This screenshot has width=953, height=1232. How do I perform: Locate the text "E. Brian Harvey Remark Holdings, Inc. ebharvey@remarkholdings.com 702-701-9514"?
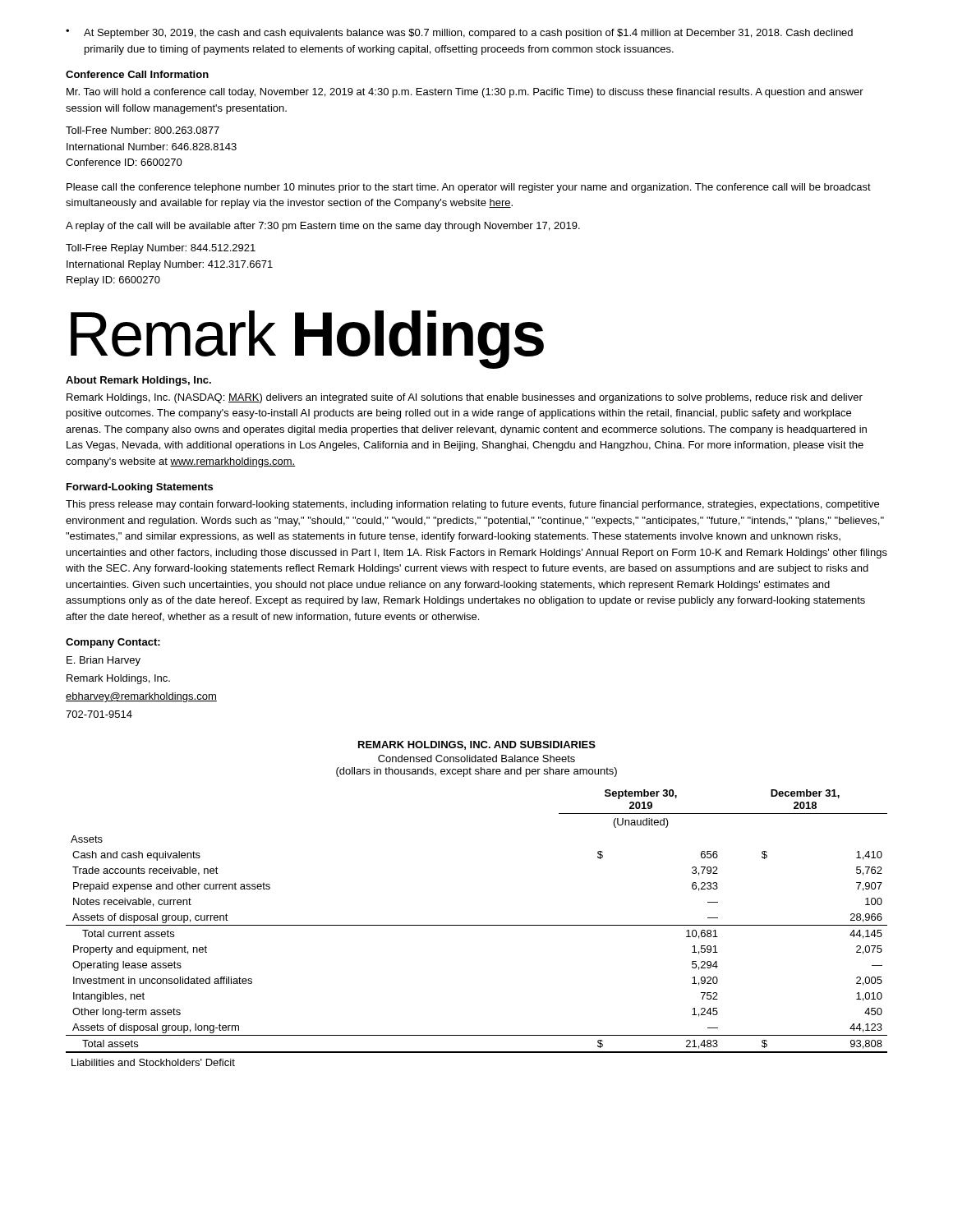point(141,687)
